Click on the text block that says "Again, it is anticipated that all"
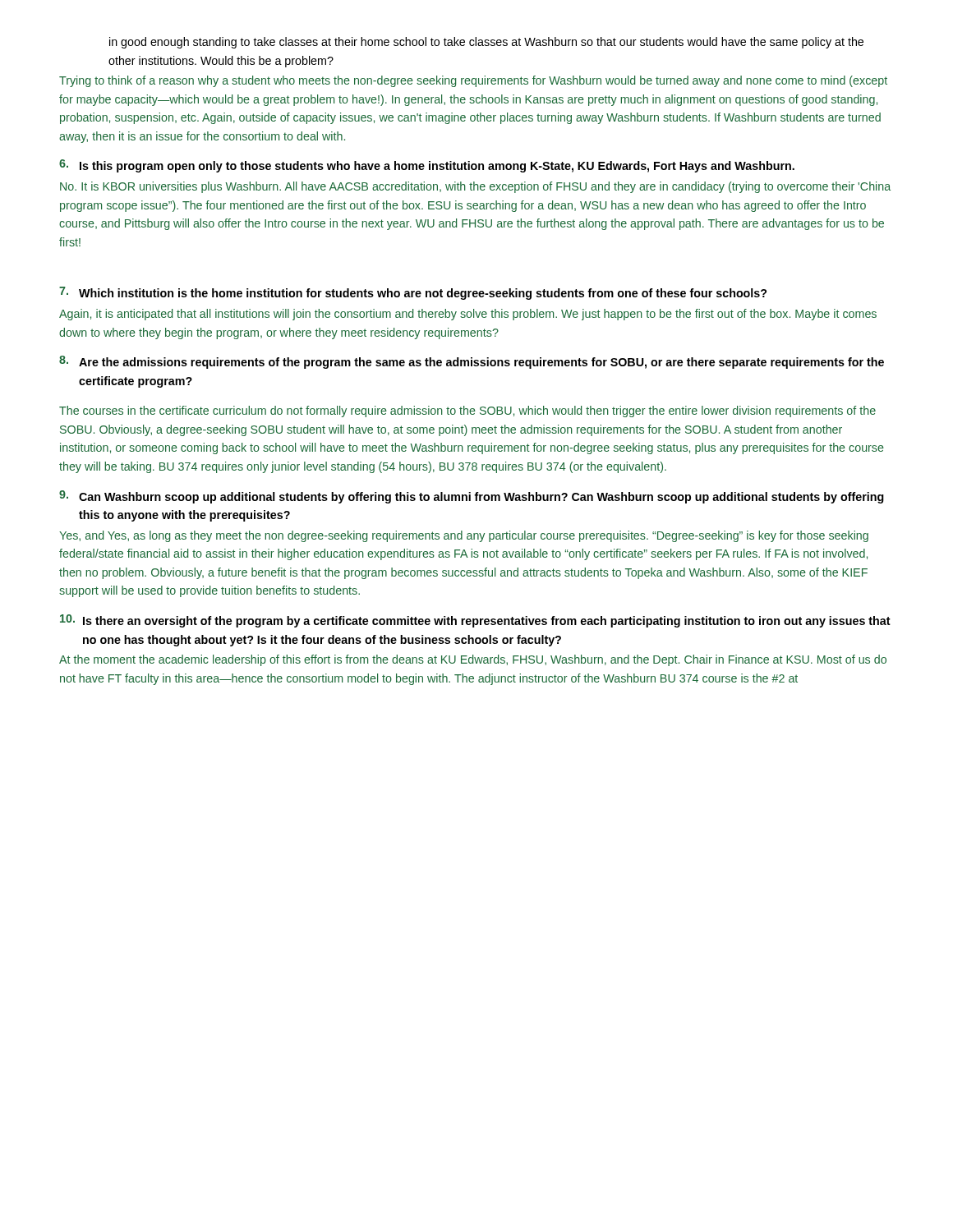 coord(468,323)
